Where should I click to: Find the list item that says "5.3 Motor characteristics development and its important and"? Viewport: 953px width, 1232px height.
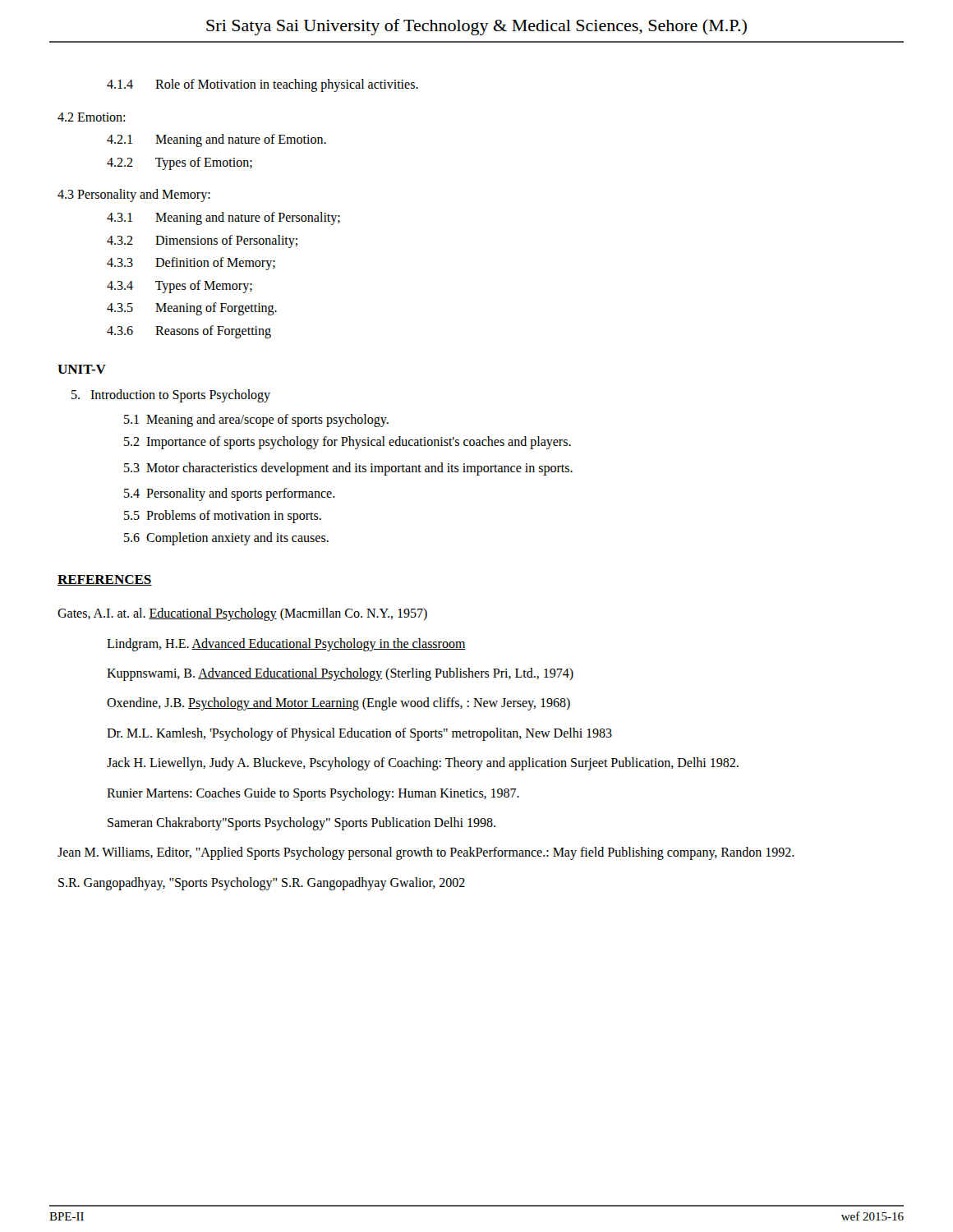(348, 467)
